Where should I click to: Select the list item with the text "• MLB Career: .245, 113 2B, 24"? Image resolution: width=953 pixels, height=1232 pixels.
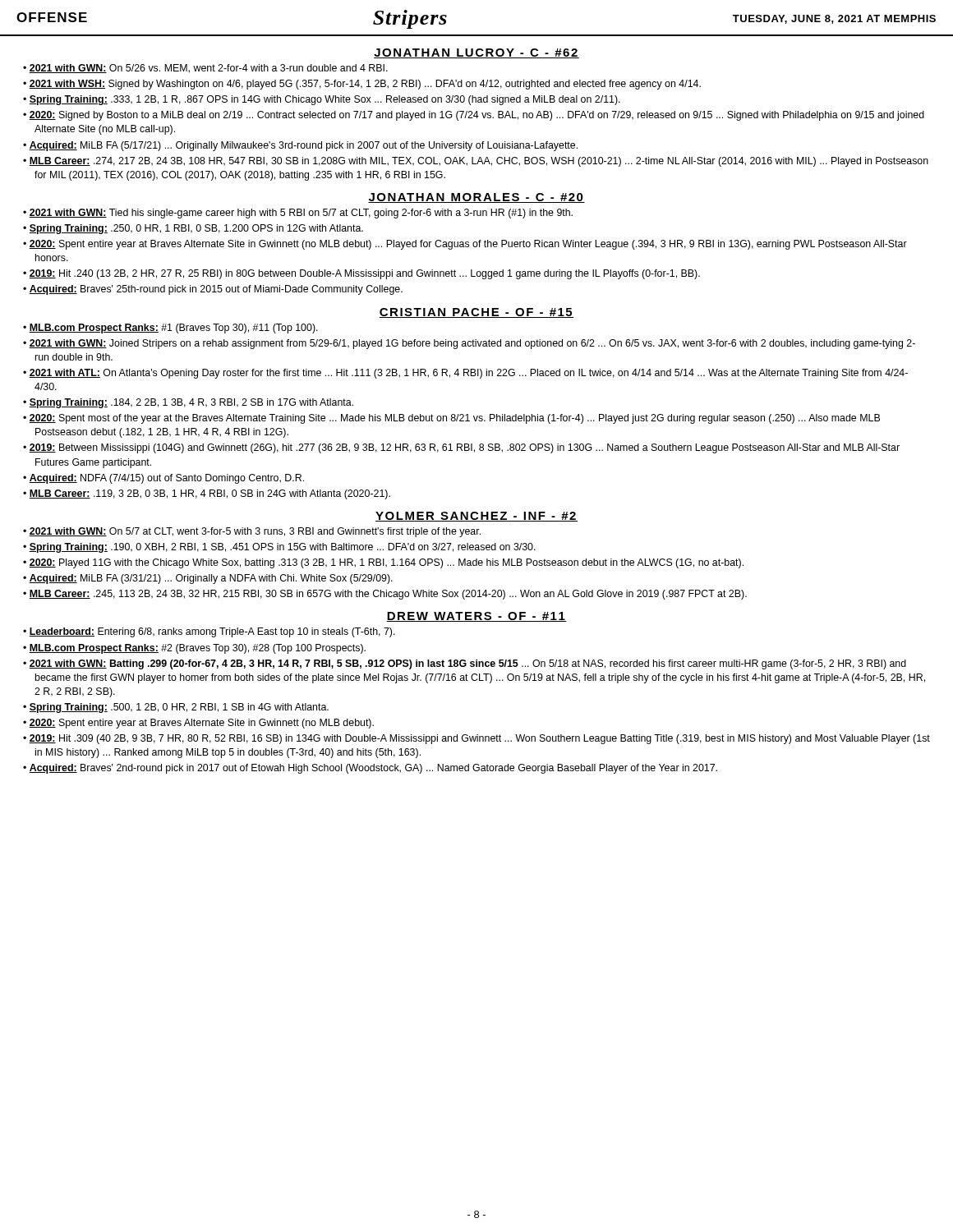385,594
